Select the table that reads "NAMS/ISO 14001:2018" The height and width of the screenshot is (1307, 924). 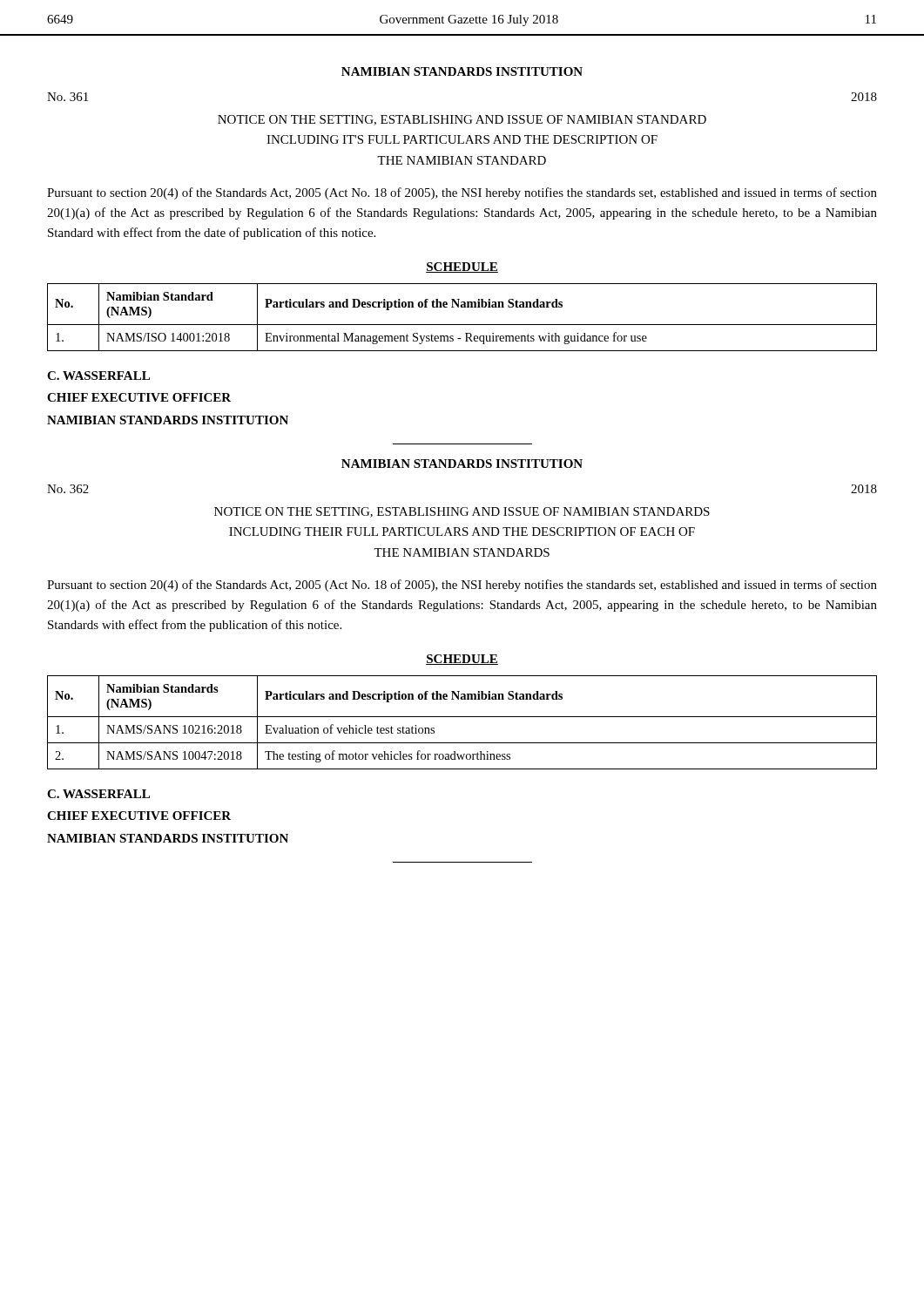[x=462, y=317]
